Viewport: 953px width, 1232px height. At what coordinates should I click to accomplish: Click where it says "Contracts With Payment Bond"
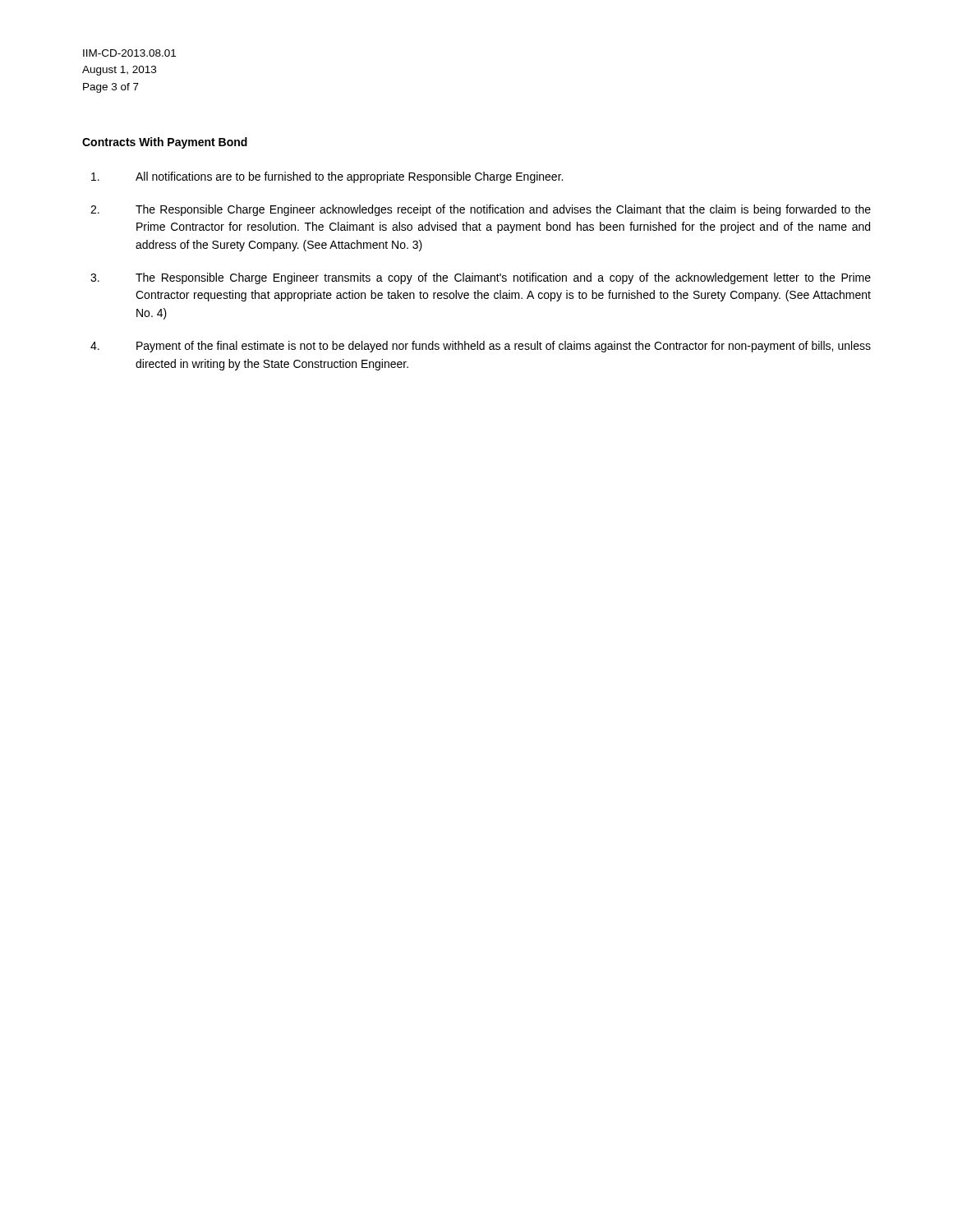pos(165,142)
